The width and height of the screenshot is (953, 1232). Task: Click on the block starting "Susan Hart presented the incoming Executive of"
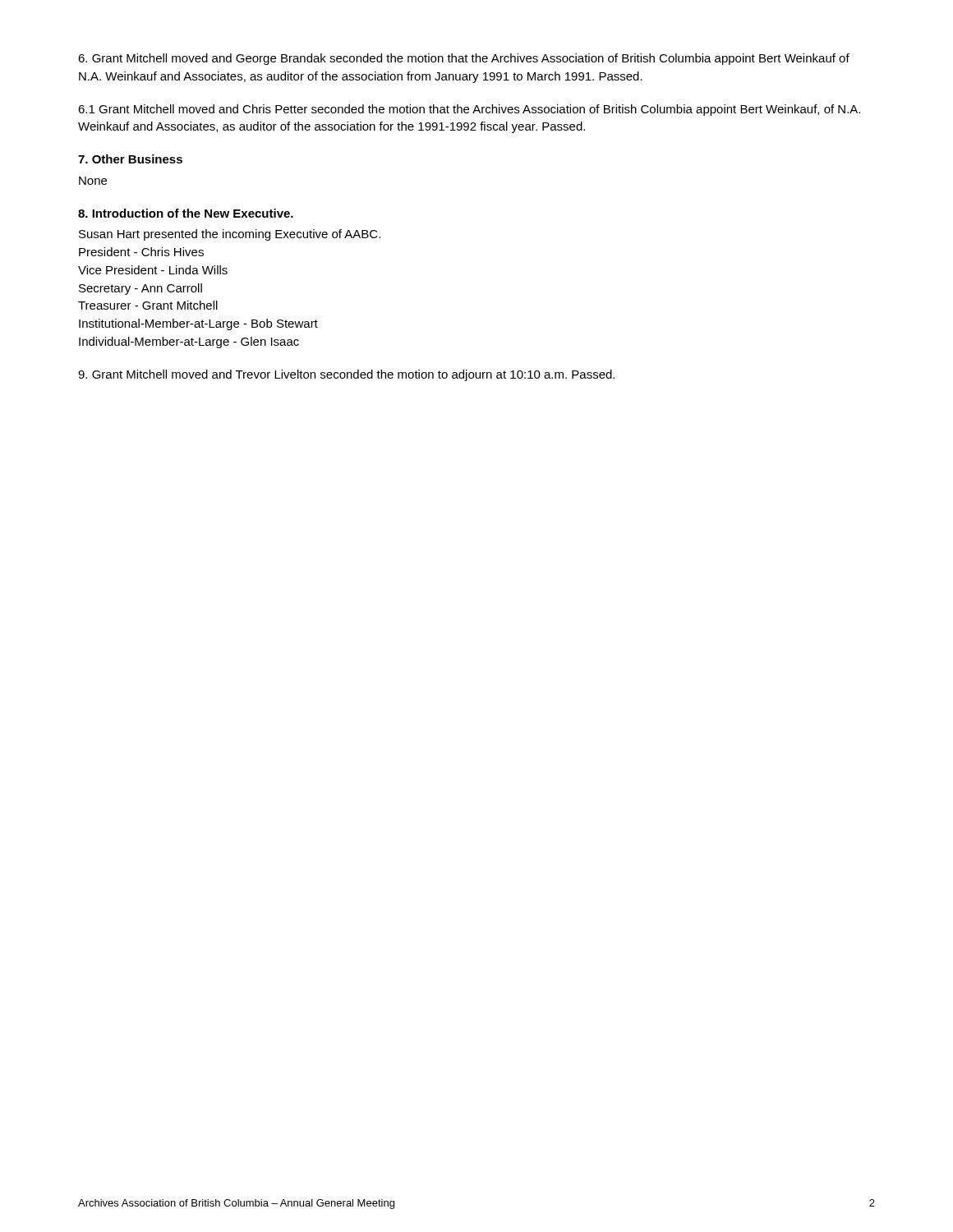tap(230, 235)
